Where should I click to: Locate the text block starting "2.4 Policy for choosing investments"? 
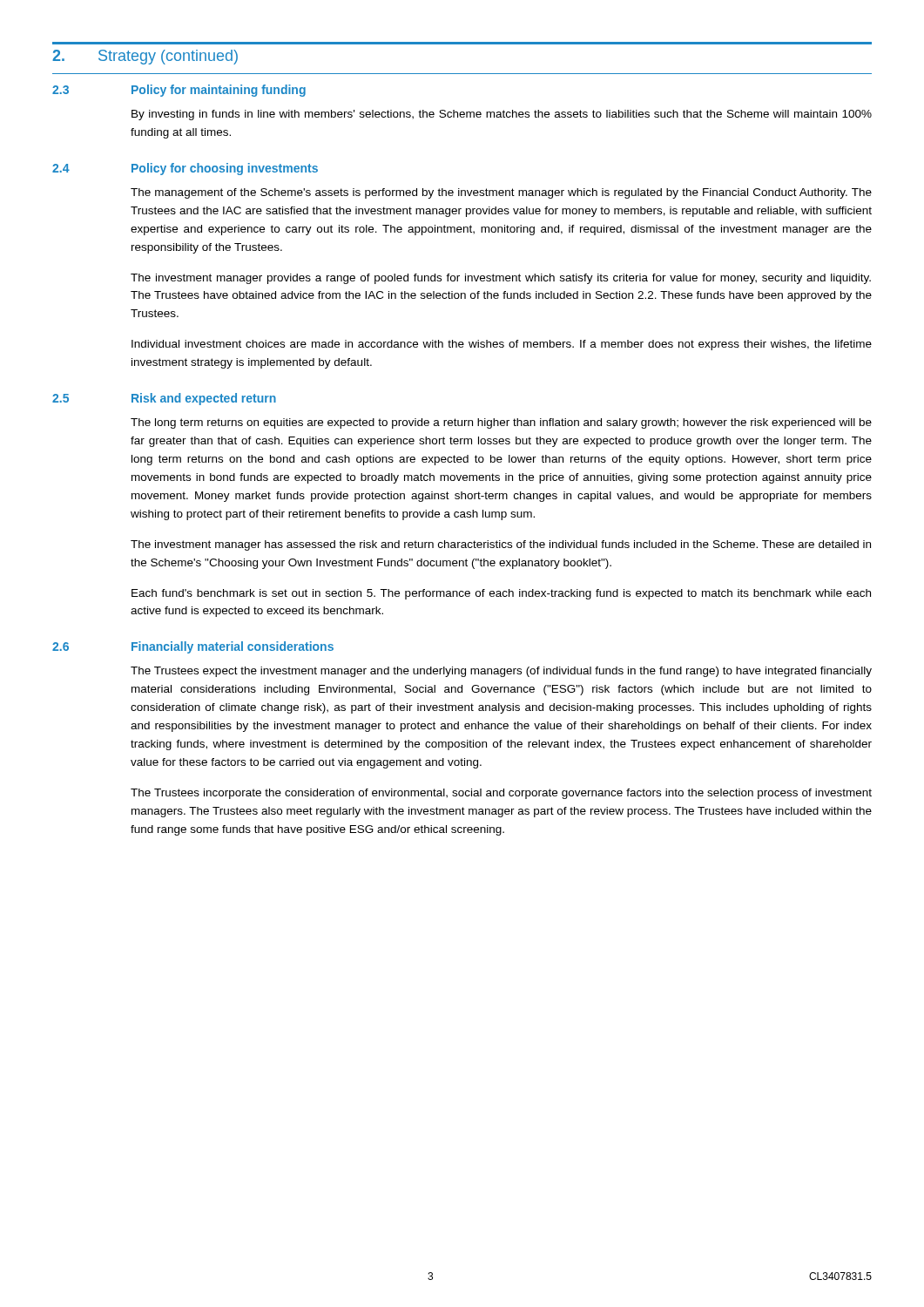tap(185, 169)
